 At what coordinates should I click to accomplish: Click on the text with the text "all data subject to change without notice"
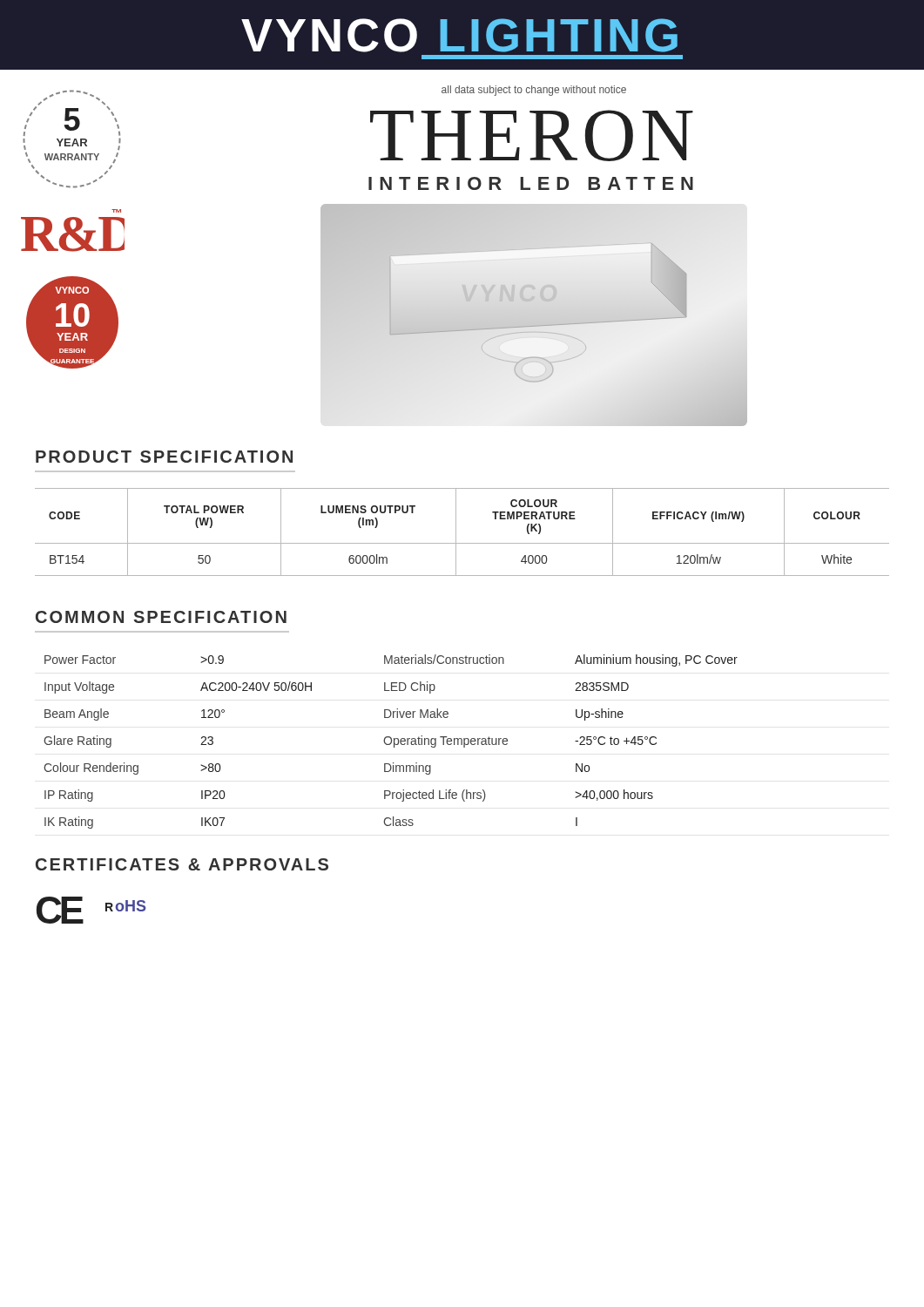[x=534, y=90]
